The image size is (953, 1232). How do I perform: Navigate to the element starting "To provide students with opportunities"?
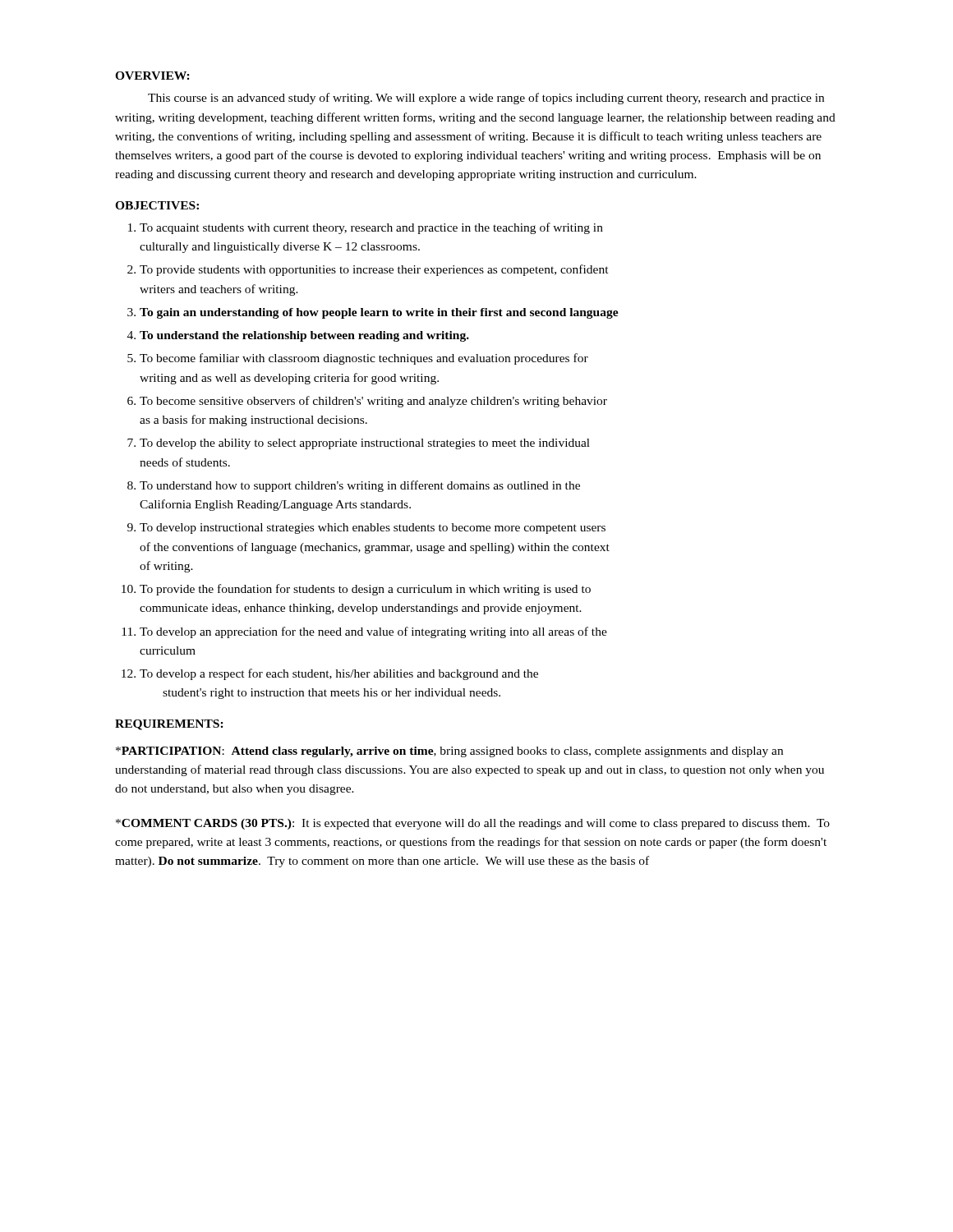pyautogui.click(x=374, y=279)
